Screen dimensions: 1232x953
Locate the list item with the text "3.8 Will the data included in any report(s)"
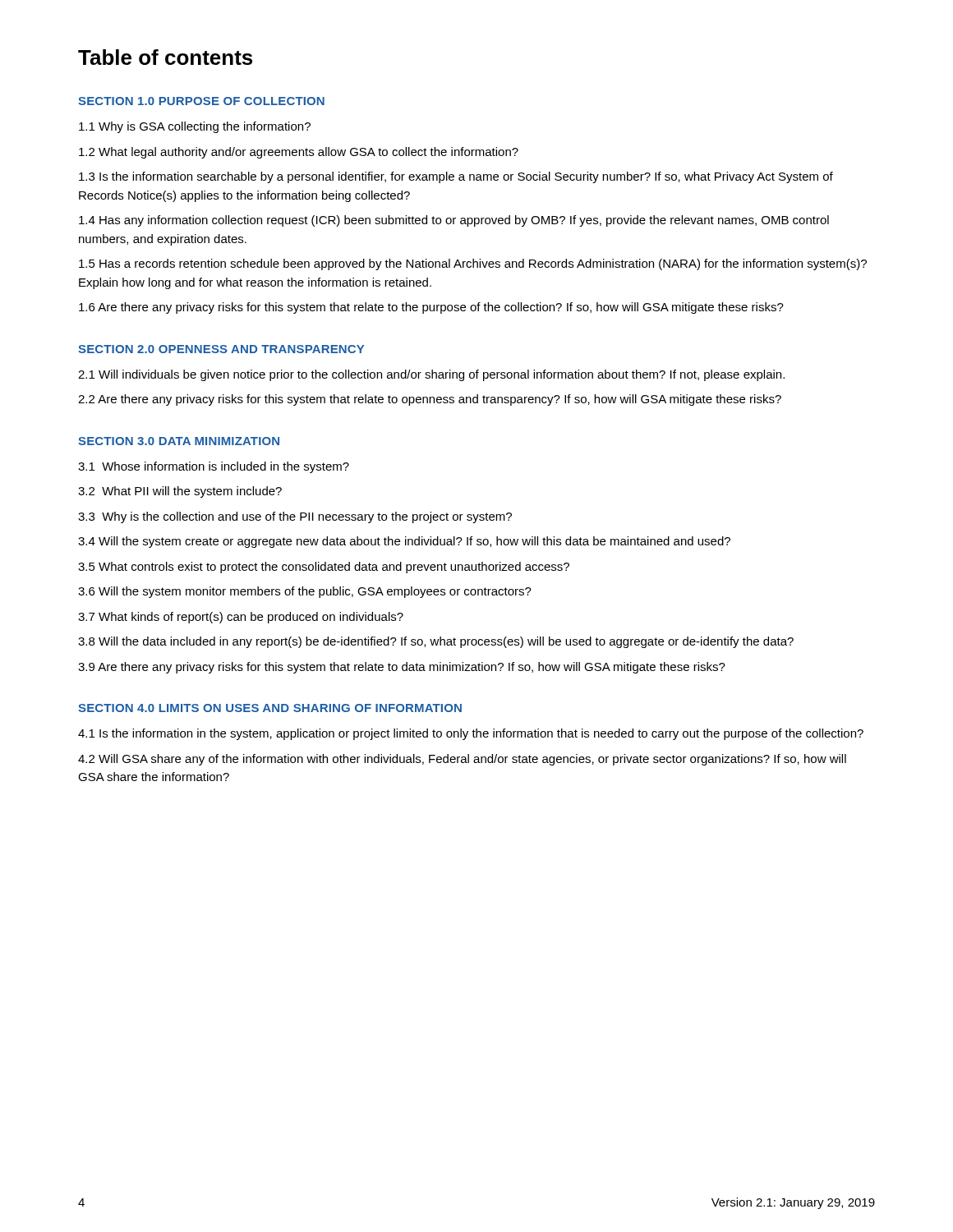(436, 641)
